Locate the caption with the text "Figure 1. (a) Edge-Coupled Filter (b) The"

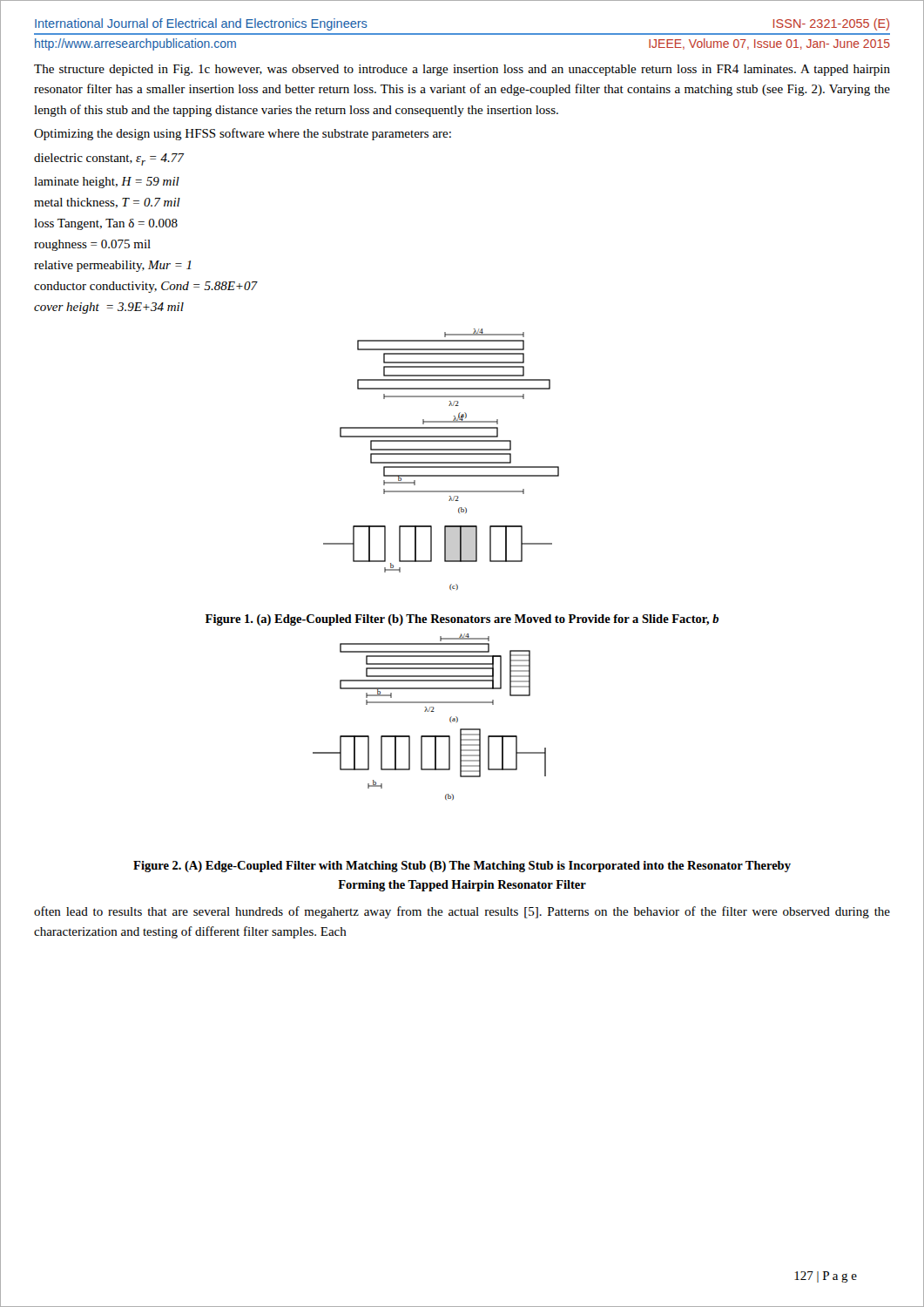tap(462, 619)
